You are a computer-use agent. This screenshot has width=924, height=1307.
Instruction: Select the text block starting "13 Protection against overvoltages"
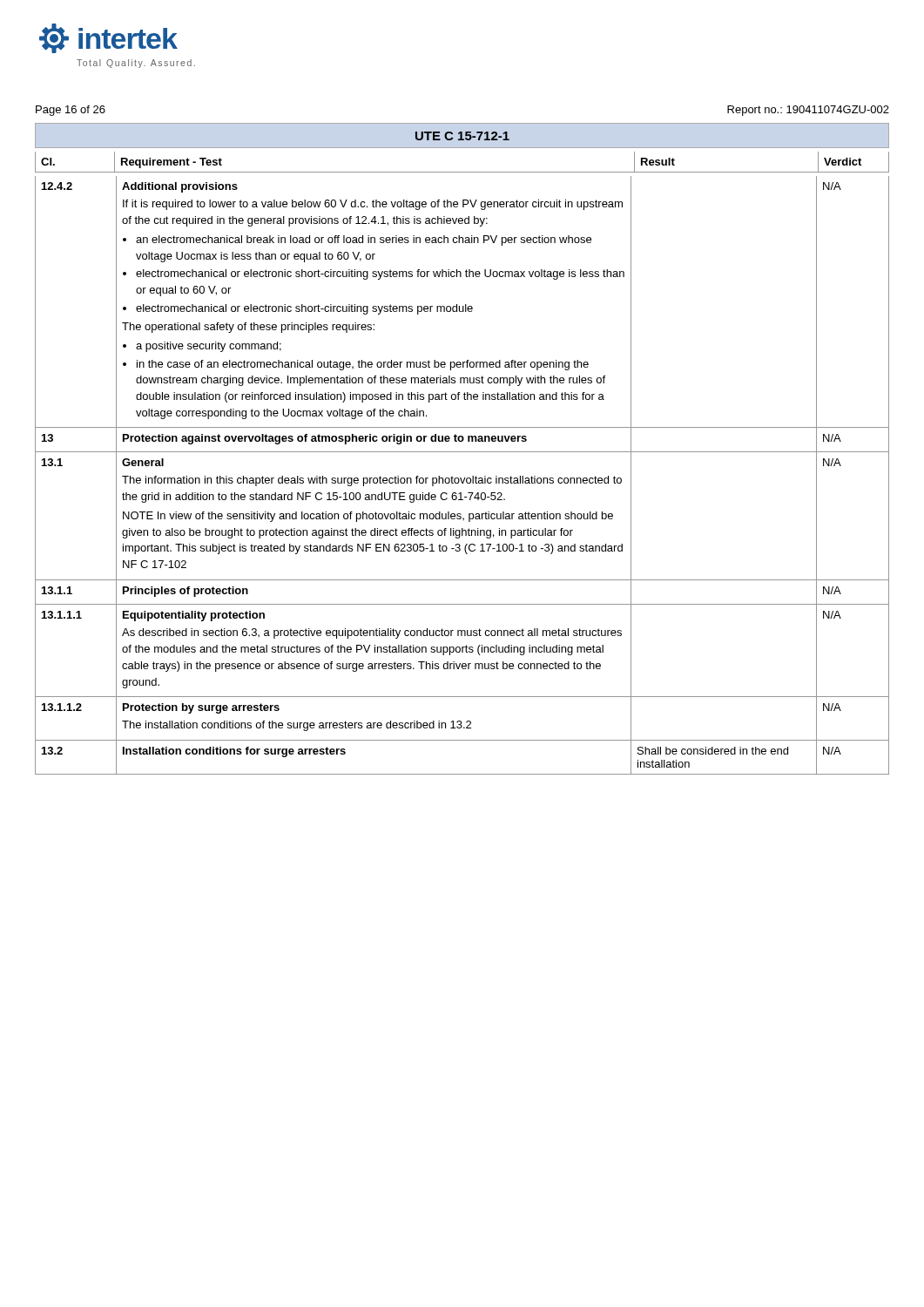462,440
